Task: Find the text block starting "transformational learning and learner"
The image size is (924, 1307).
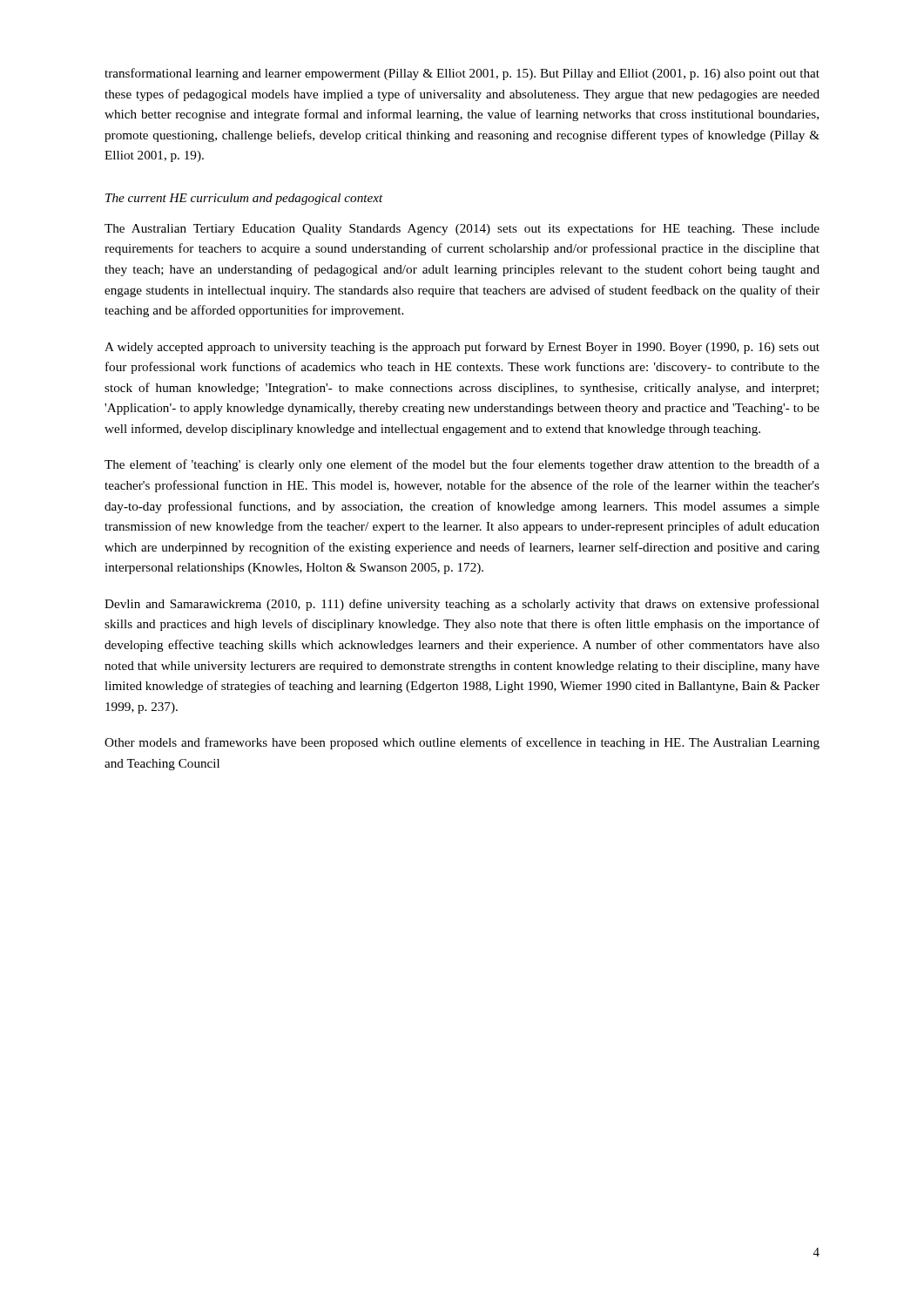Action: (x=462, y=114)
